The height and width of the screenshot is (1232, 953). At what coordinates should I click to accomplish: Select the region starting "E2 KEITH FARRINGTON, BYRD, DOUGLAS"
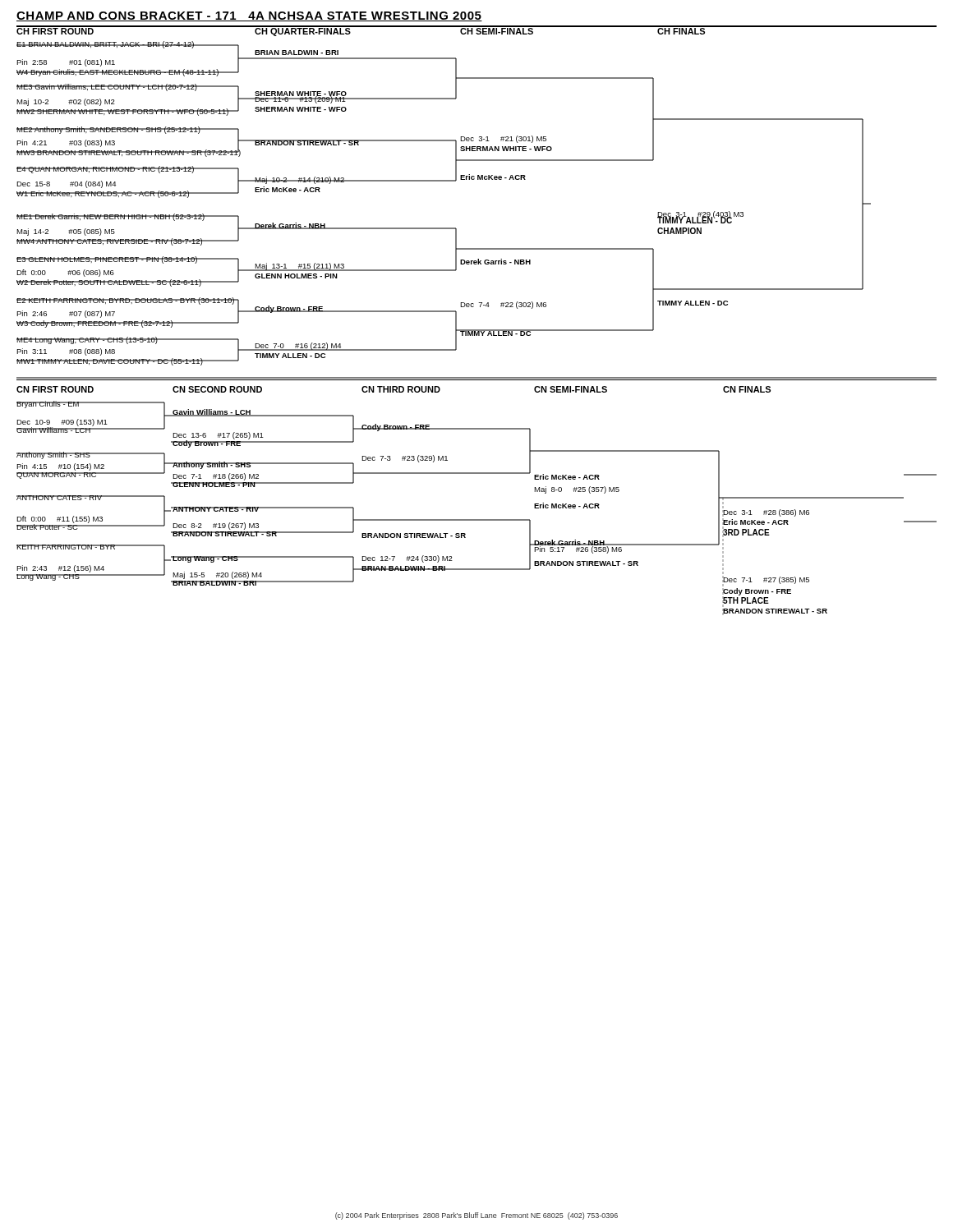(x=125, y=300)
